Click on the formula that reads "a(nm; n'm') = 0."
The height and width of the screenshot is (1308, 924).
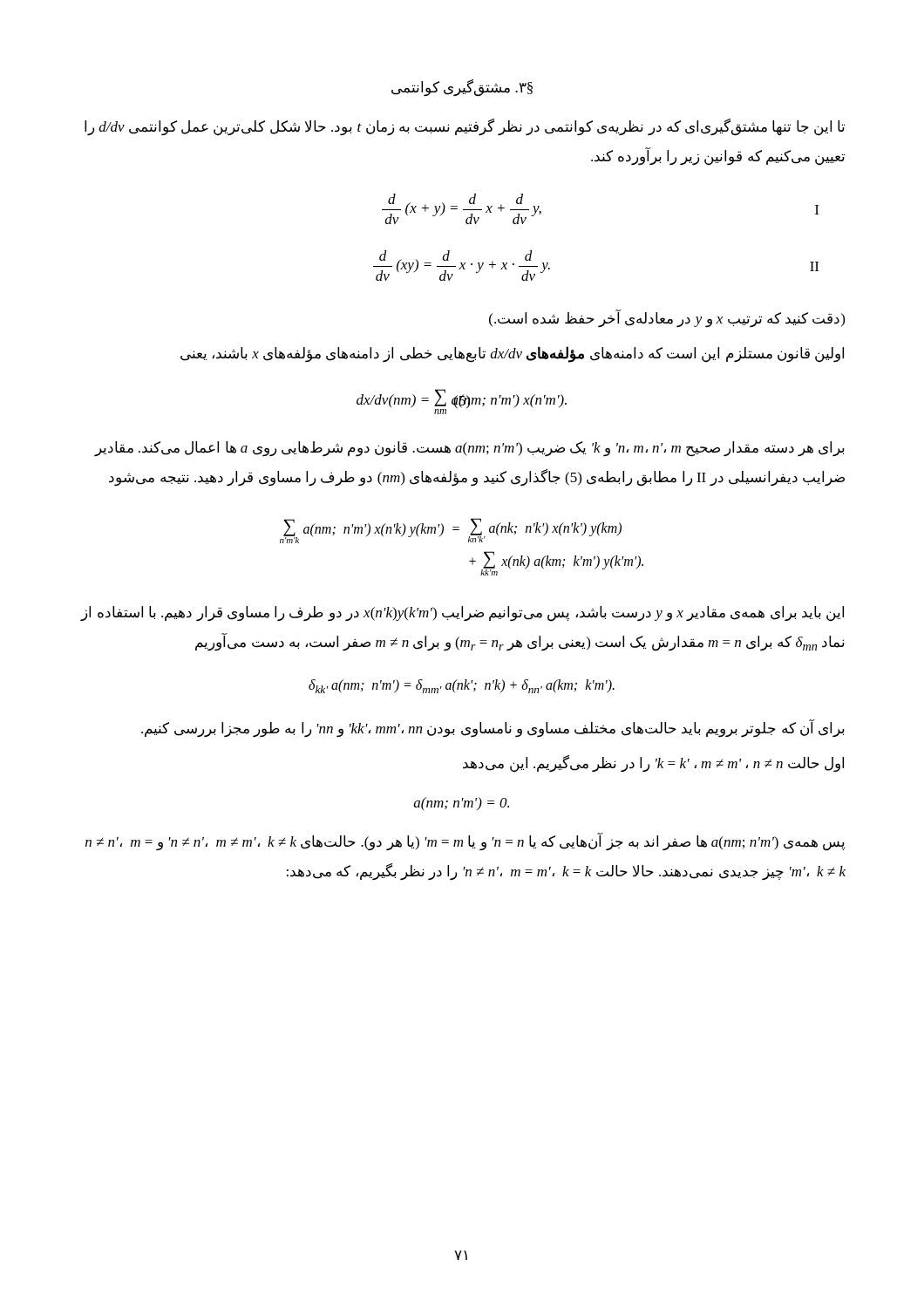pos(462,802)
